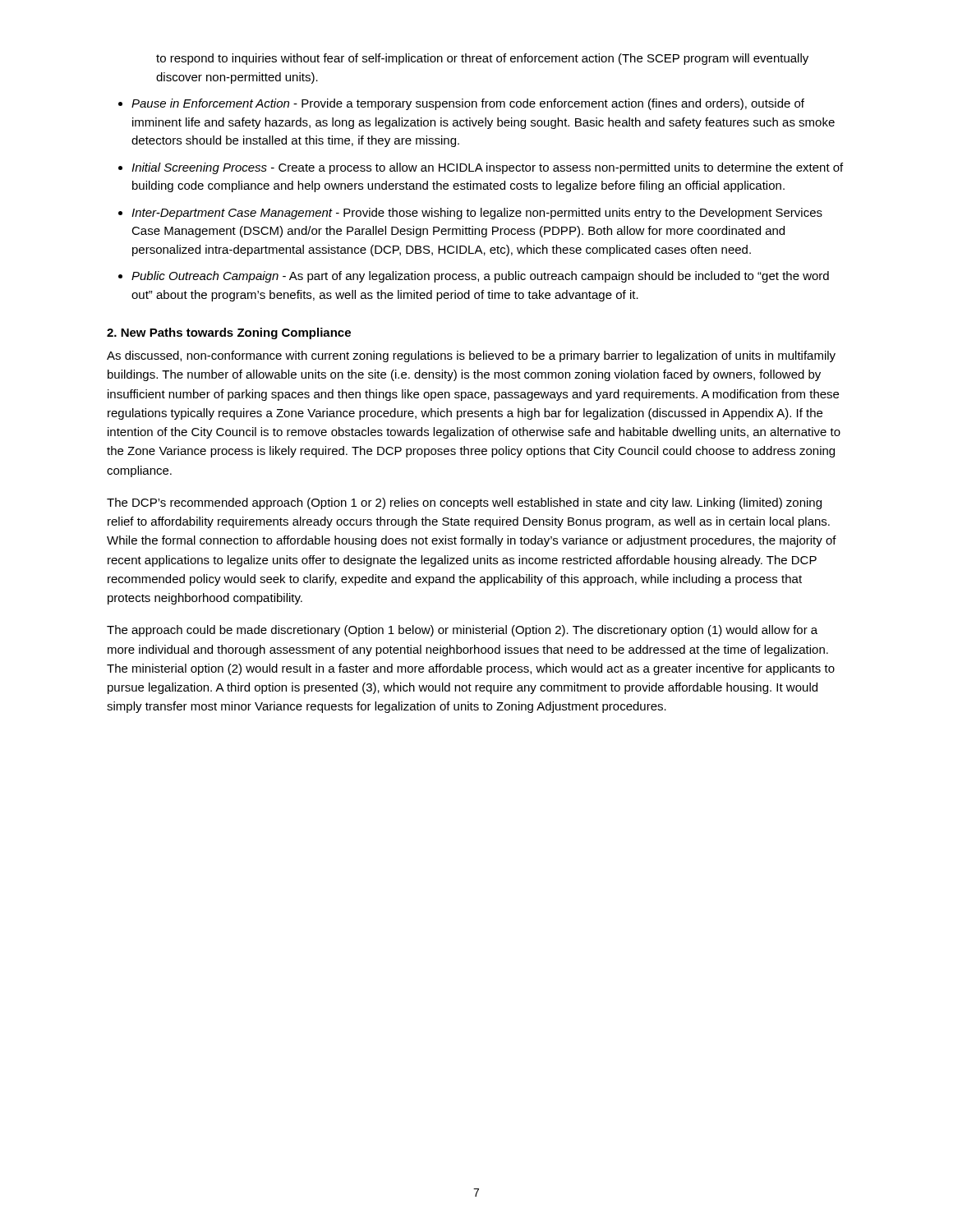Click the passage that begins "Inter-Department Case Management - Provide those wishing"
953x1232 pixels.
coord(477,230)
